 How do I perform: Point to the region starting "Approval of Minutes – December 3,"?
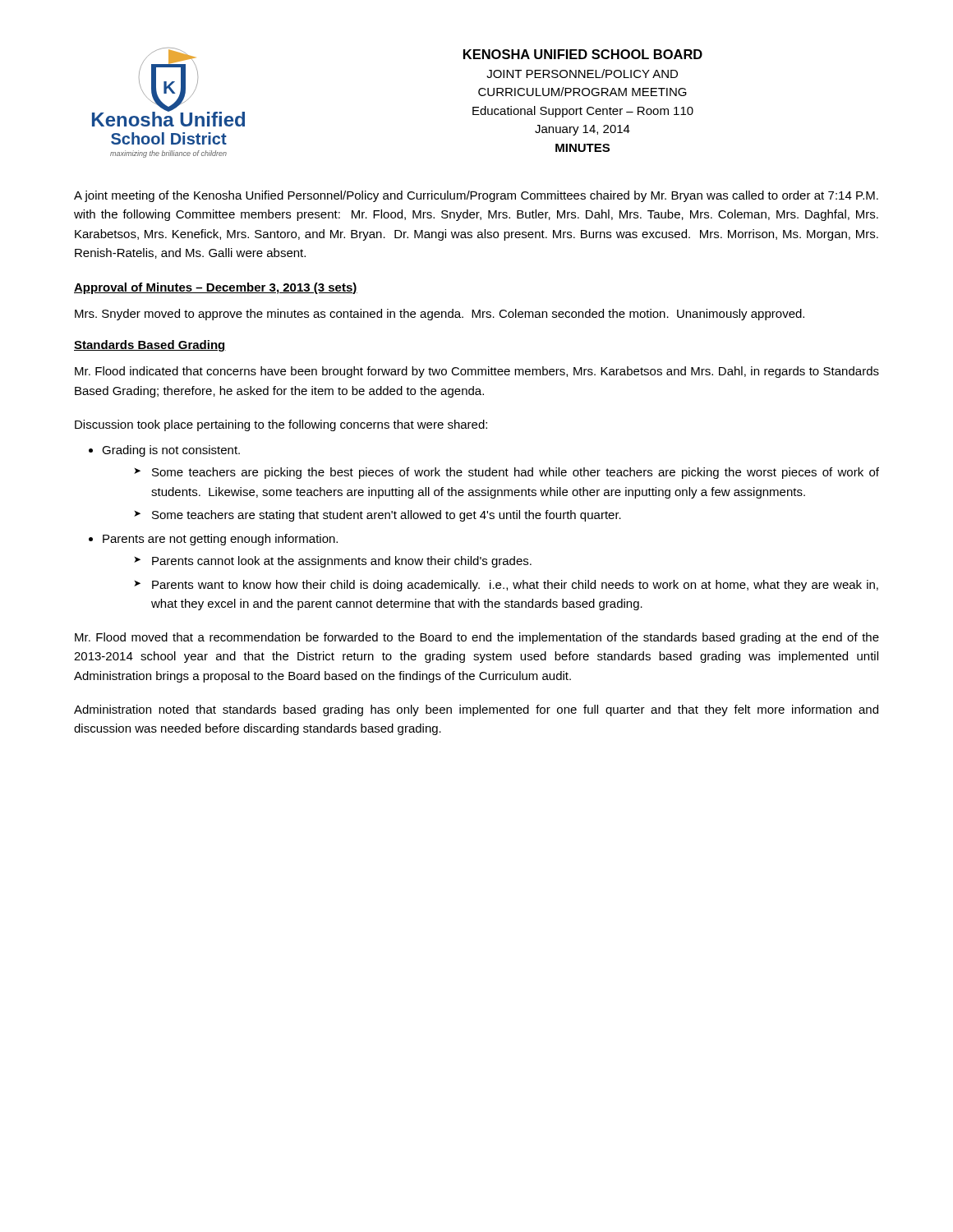click(x=215, y=287)
